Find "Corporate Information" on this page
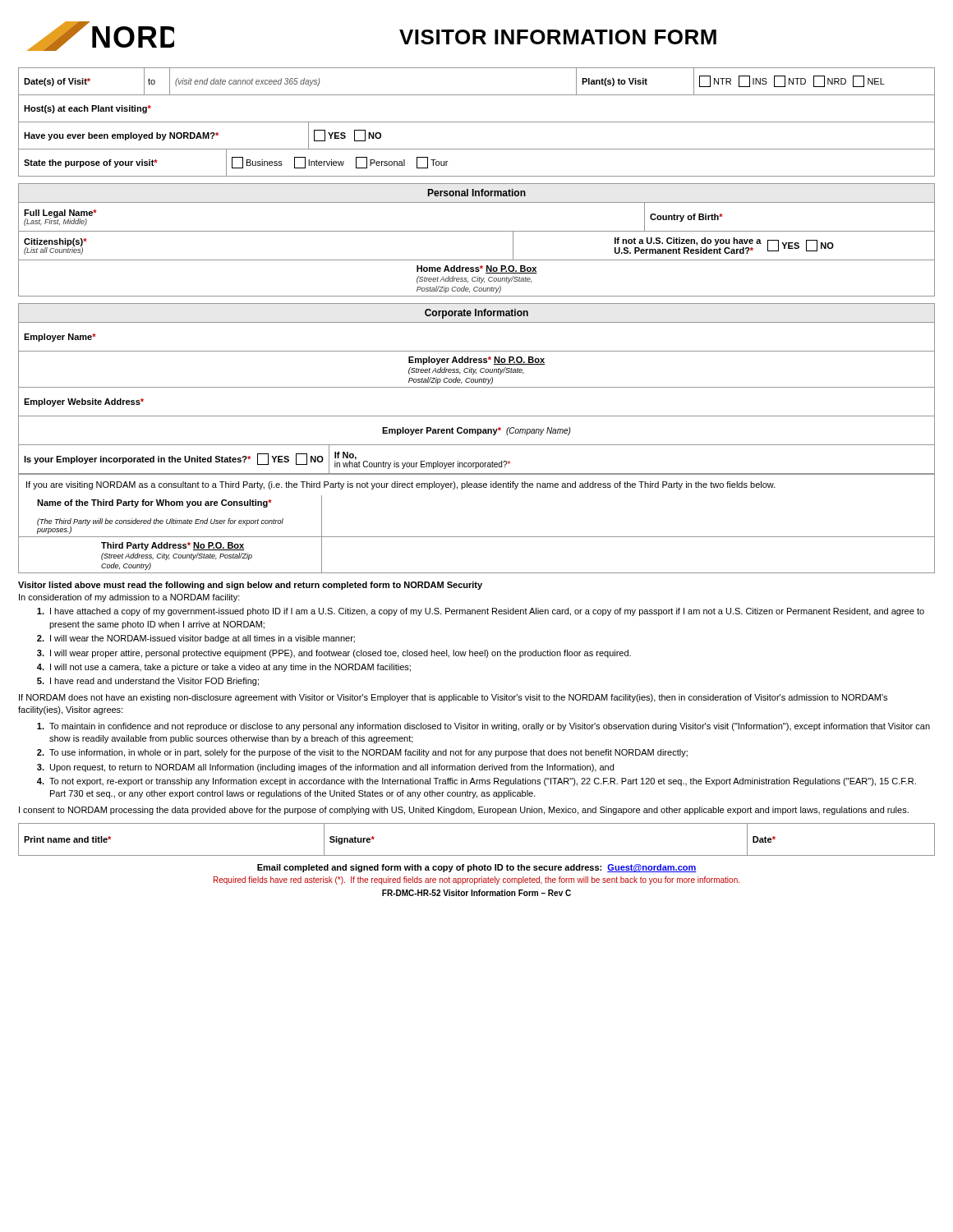953x1232 pixels. pos(476,313)
